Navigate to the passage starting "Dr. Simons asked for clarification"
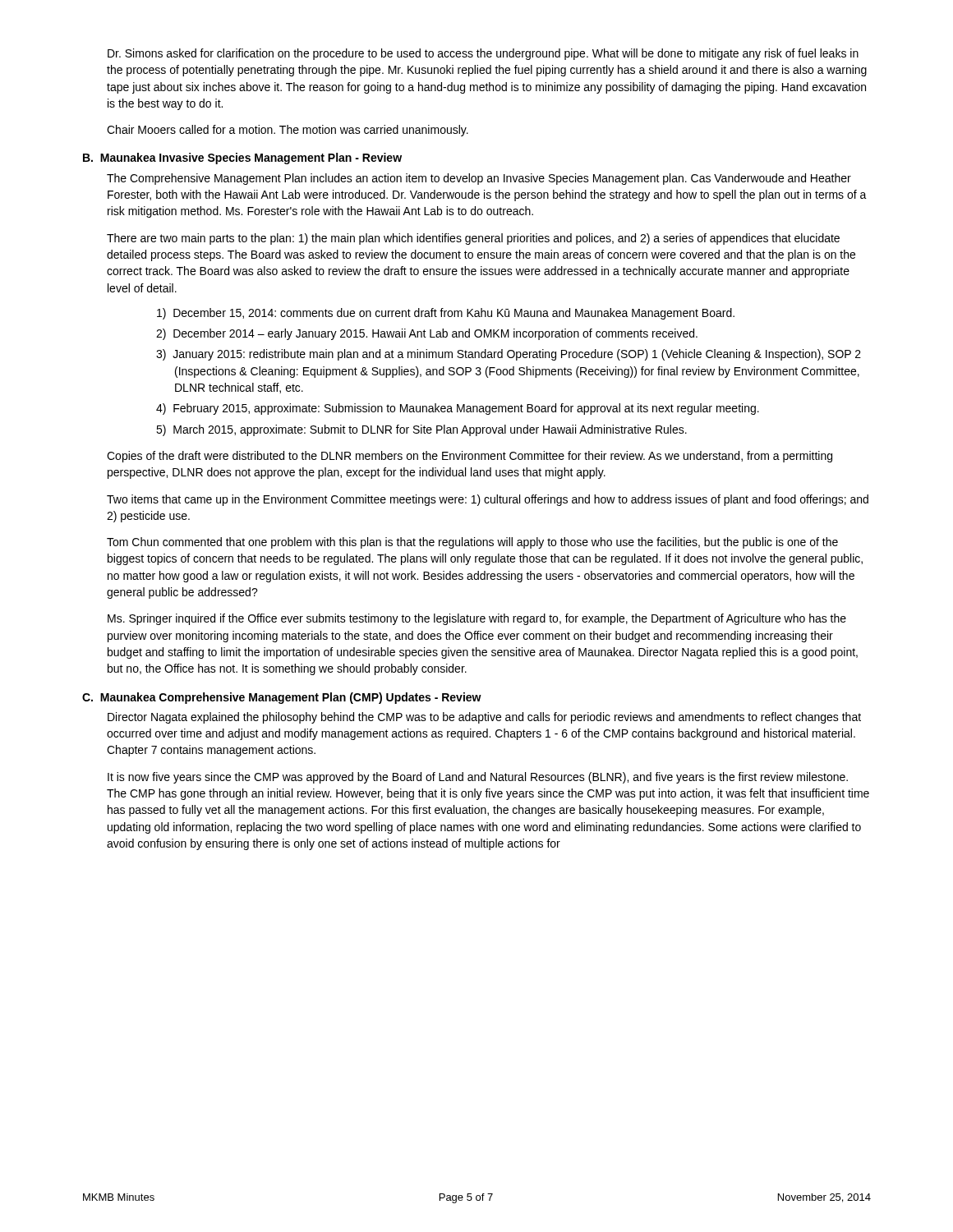 coord(487,78)
